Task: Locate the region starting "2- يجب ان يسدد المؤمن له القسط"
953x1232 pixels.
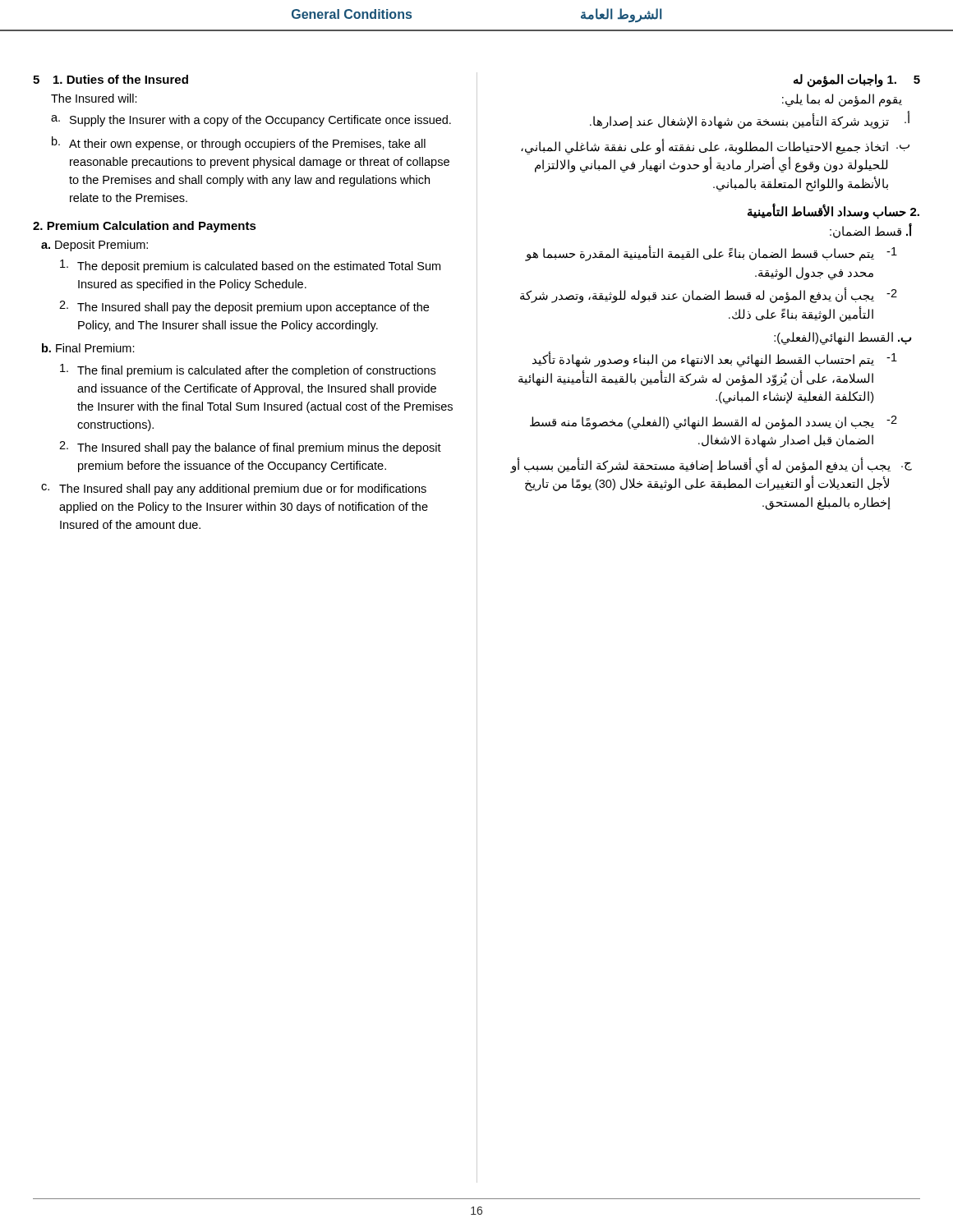Action: [697, 431]
